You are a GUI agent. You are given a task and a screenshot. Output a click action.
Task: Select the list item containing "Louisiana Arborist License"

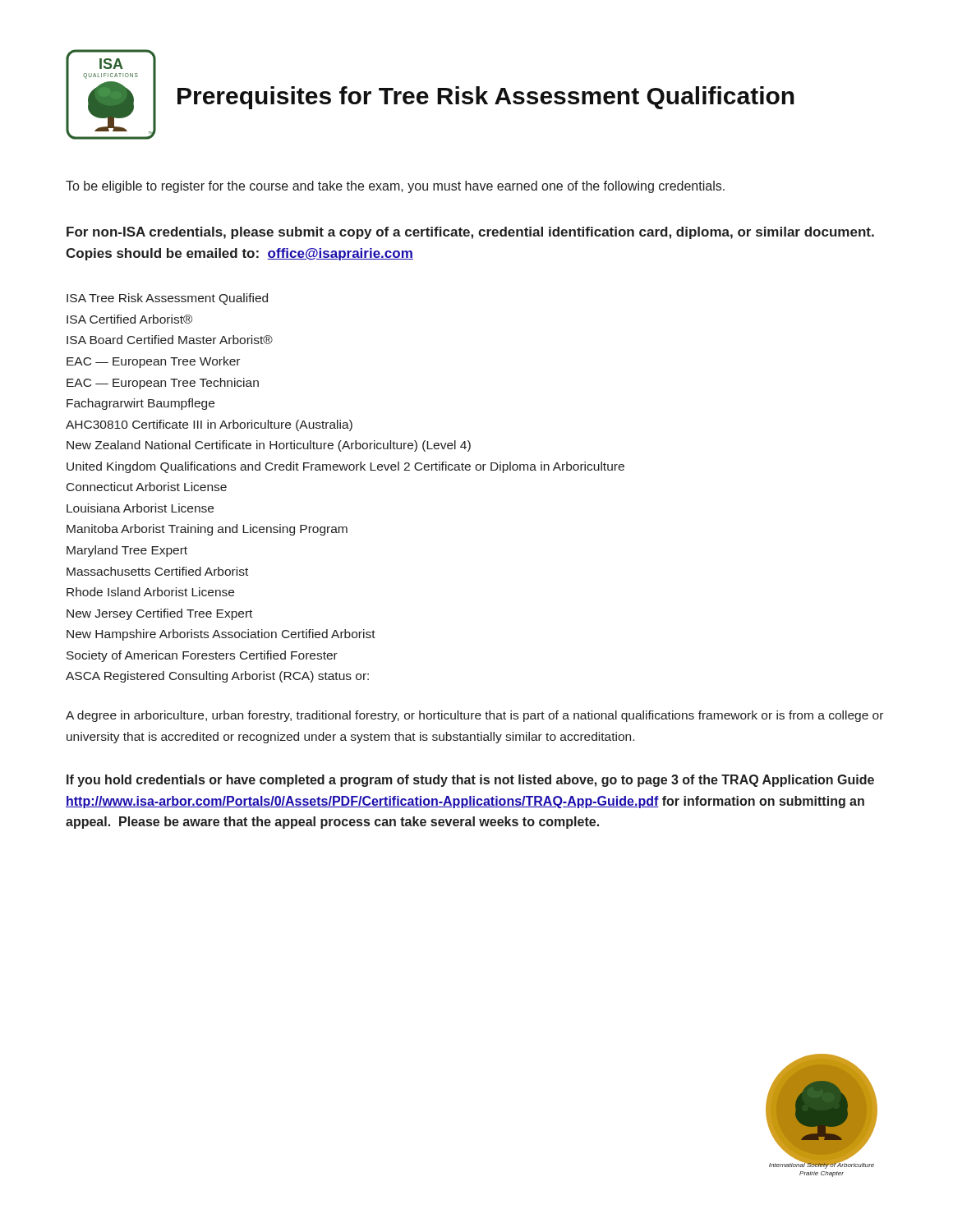point(140,508)
